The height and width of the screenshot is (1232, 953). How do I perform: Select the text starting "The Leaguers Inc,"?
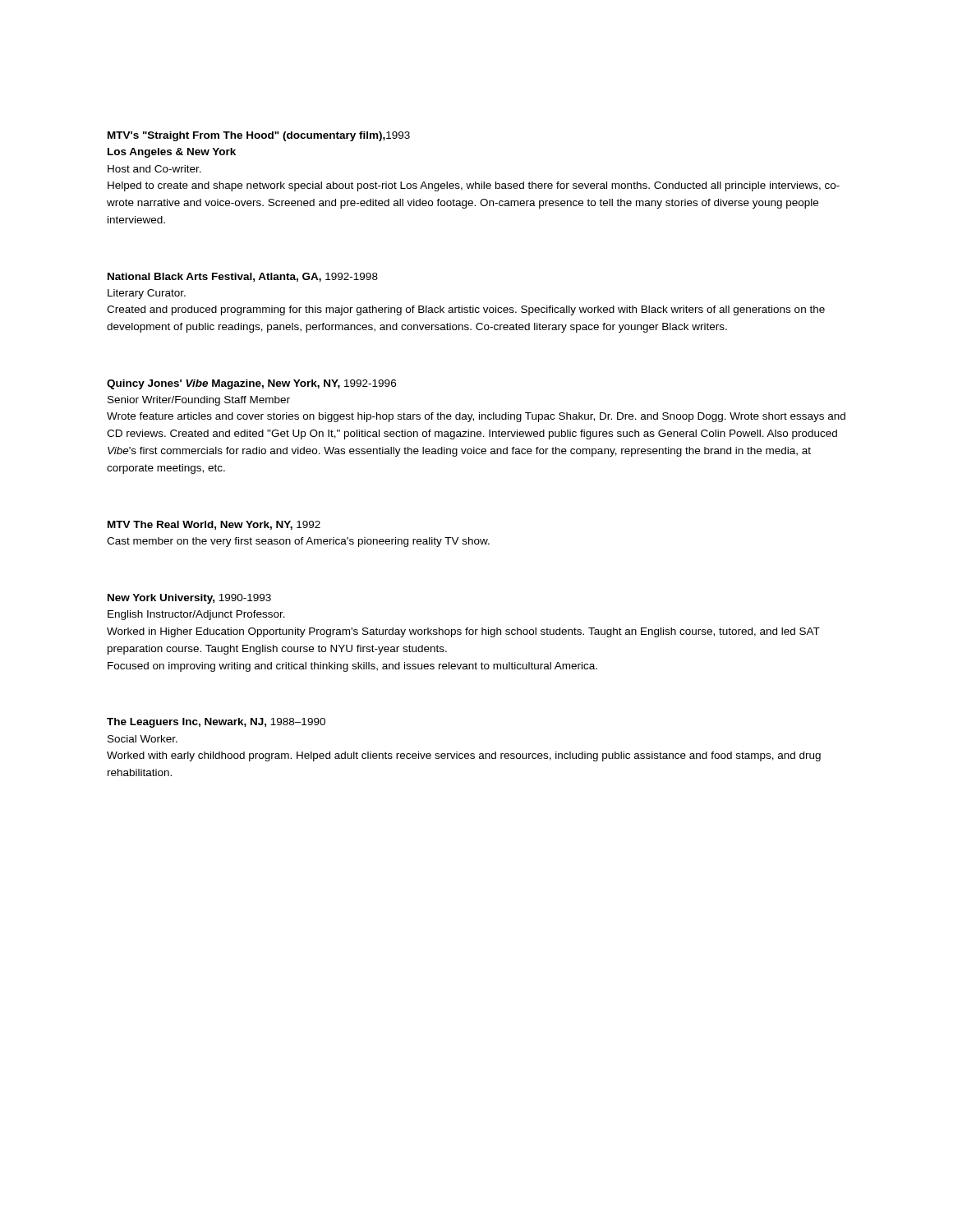pos(476,748)
